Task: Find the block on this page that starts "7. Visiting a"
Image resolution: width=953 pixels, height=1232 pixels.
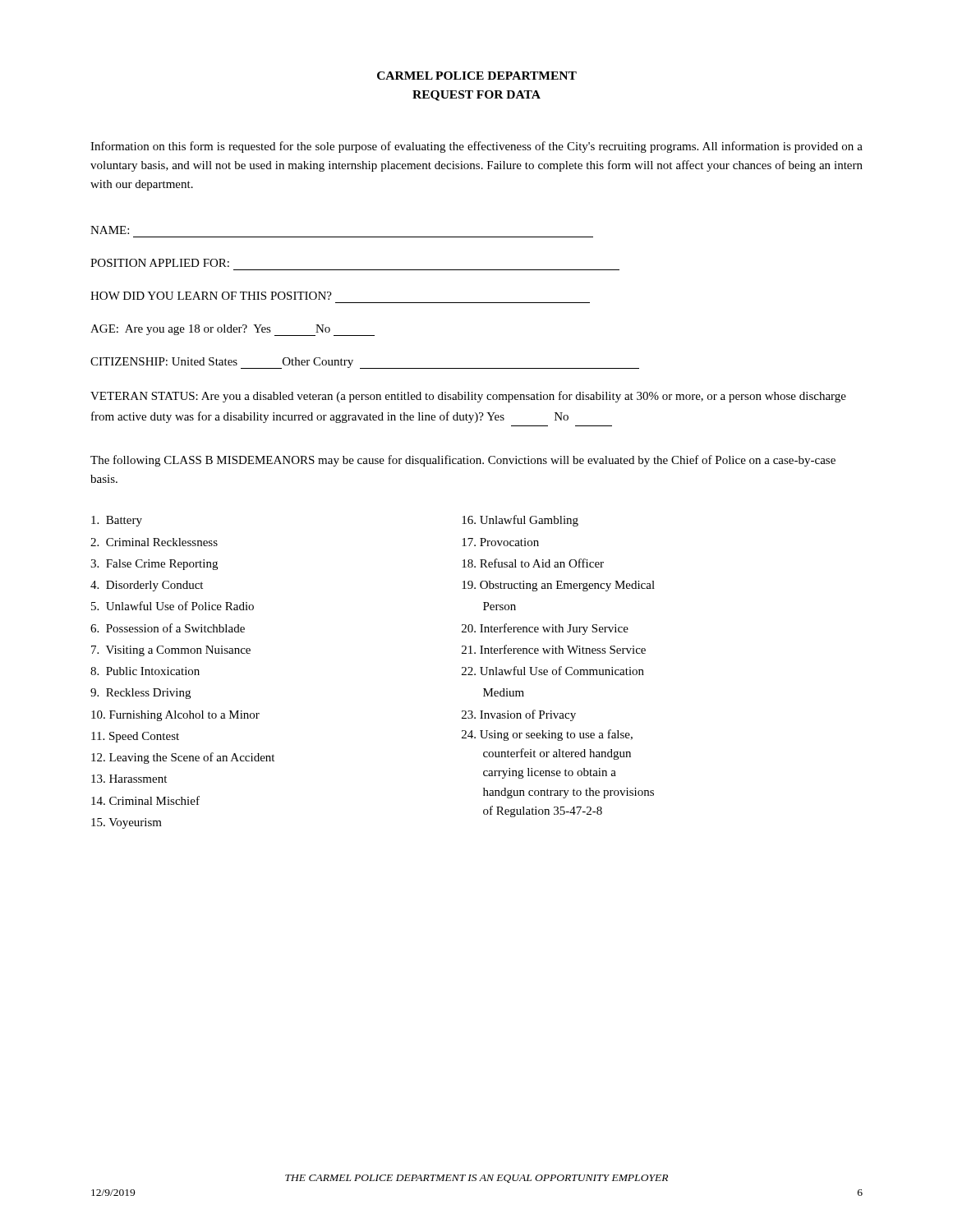Action: click(171, 649)
